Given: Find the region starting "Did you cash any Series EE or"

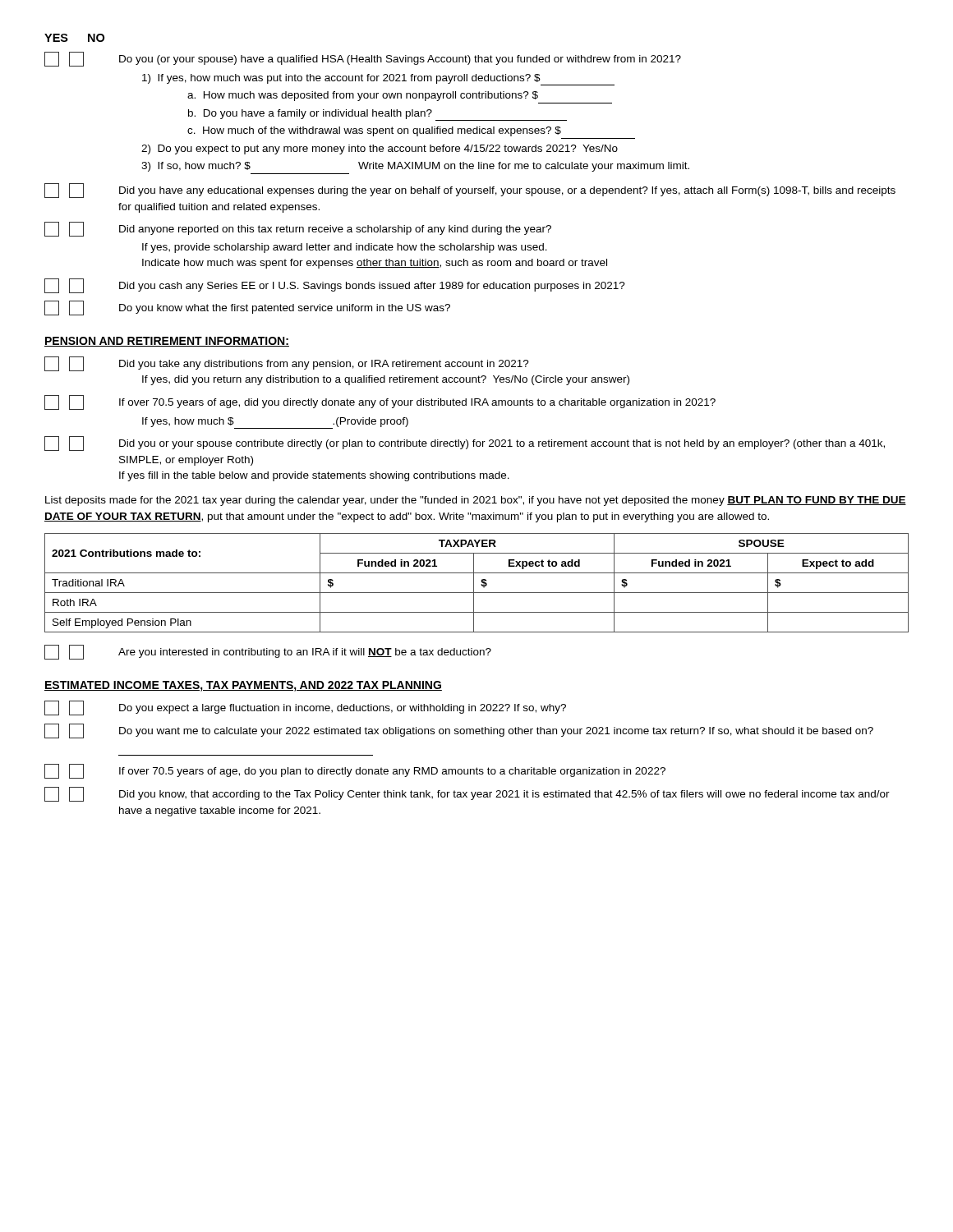Looking at the screenshot, I should click(x=476, y=285).
